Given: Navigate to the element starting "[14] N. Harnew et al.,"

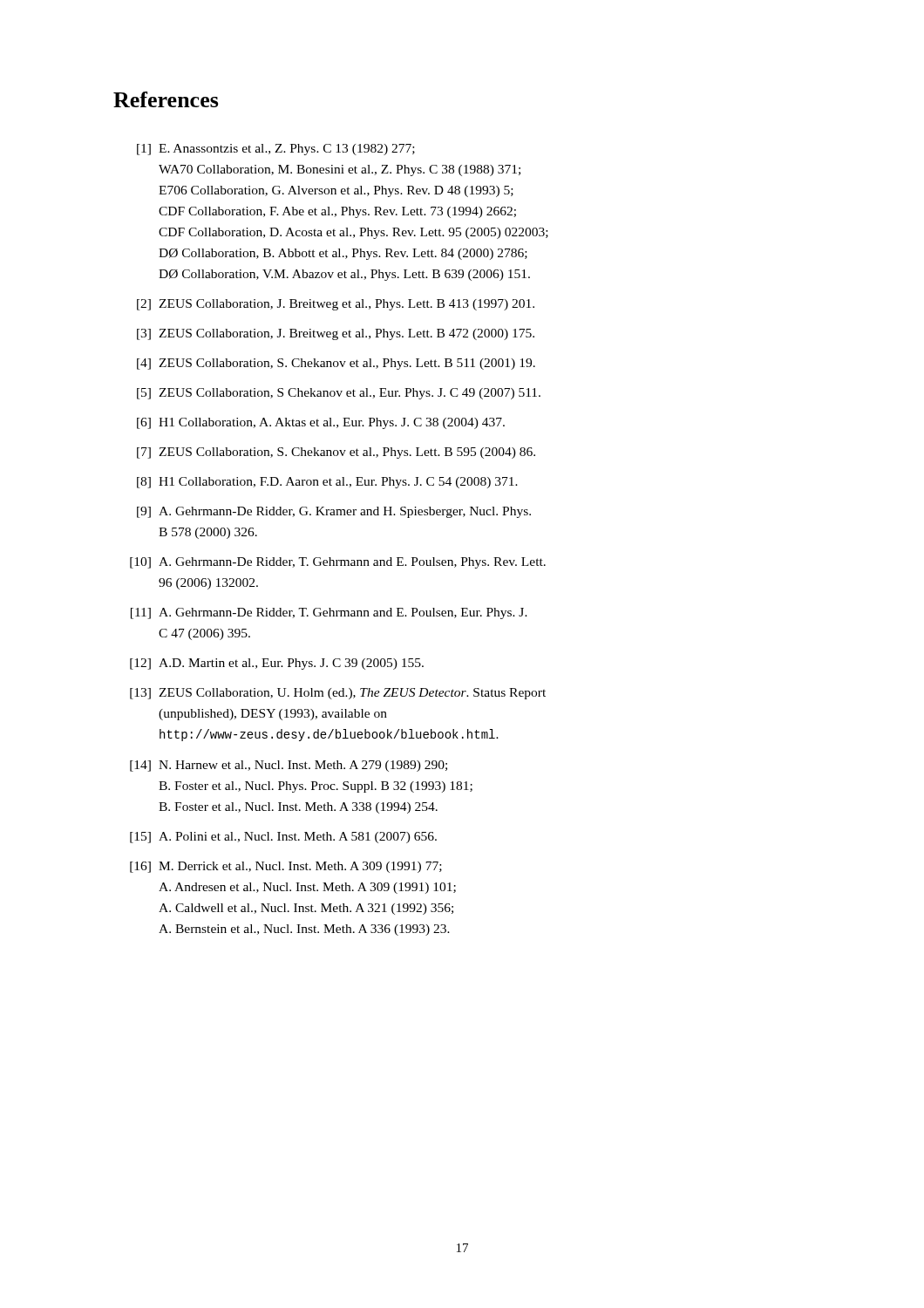Looking at the screenshot, I should [462, 786].
